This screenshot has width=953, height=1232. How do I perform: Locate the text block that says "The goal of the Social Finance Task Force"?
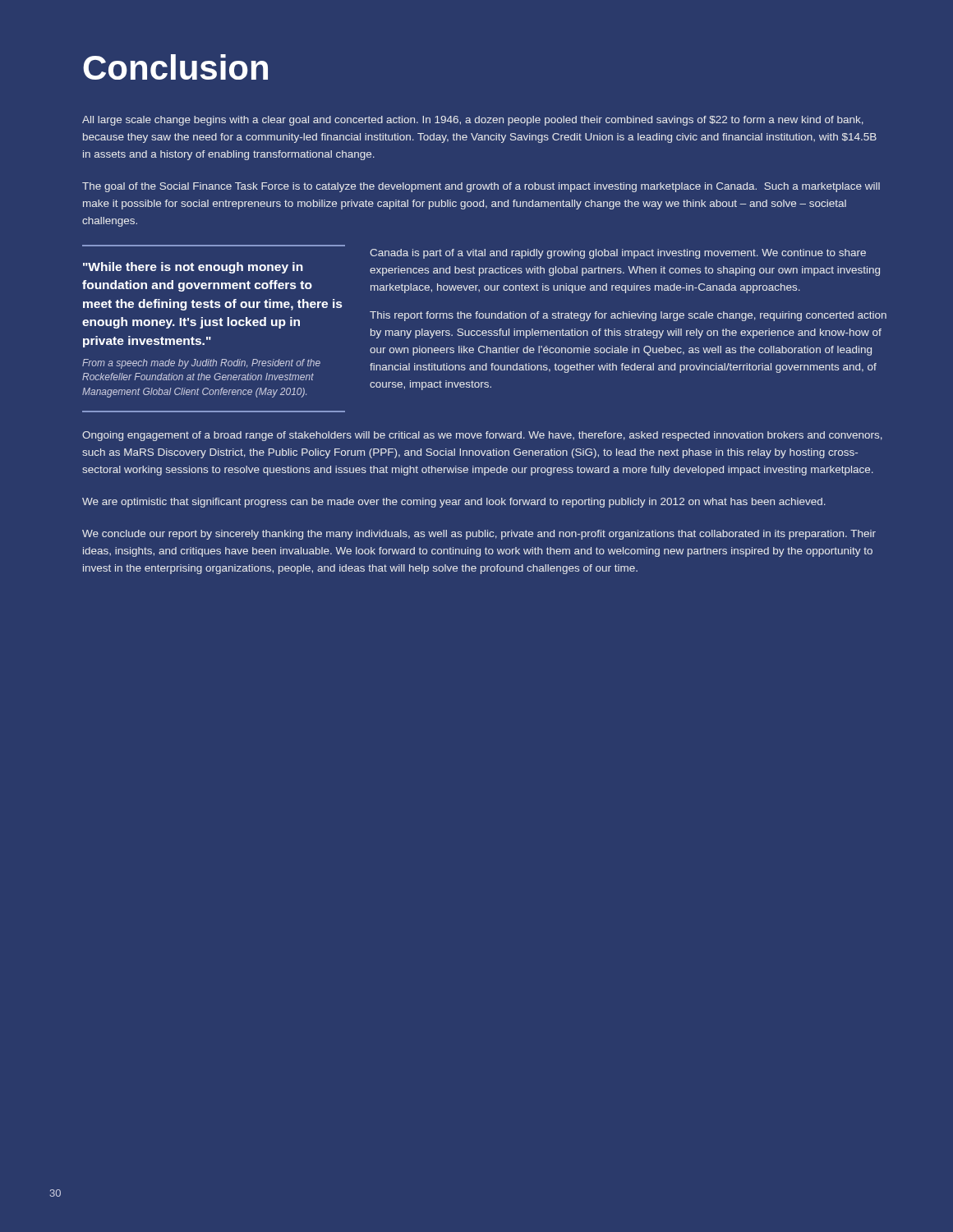tap(481, 203)
